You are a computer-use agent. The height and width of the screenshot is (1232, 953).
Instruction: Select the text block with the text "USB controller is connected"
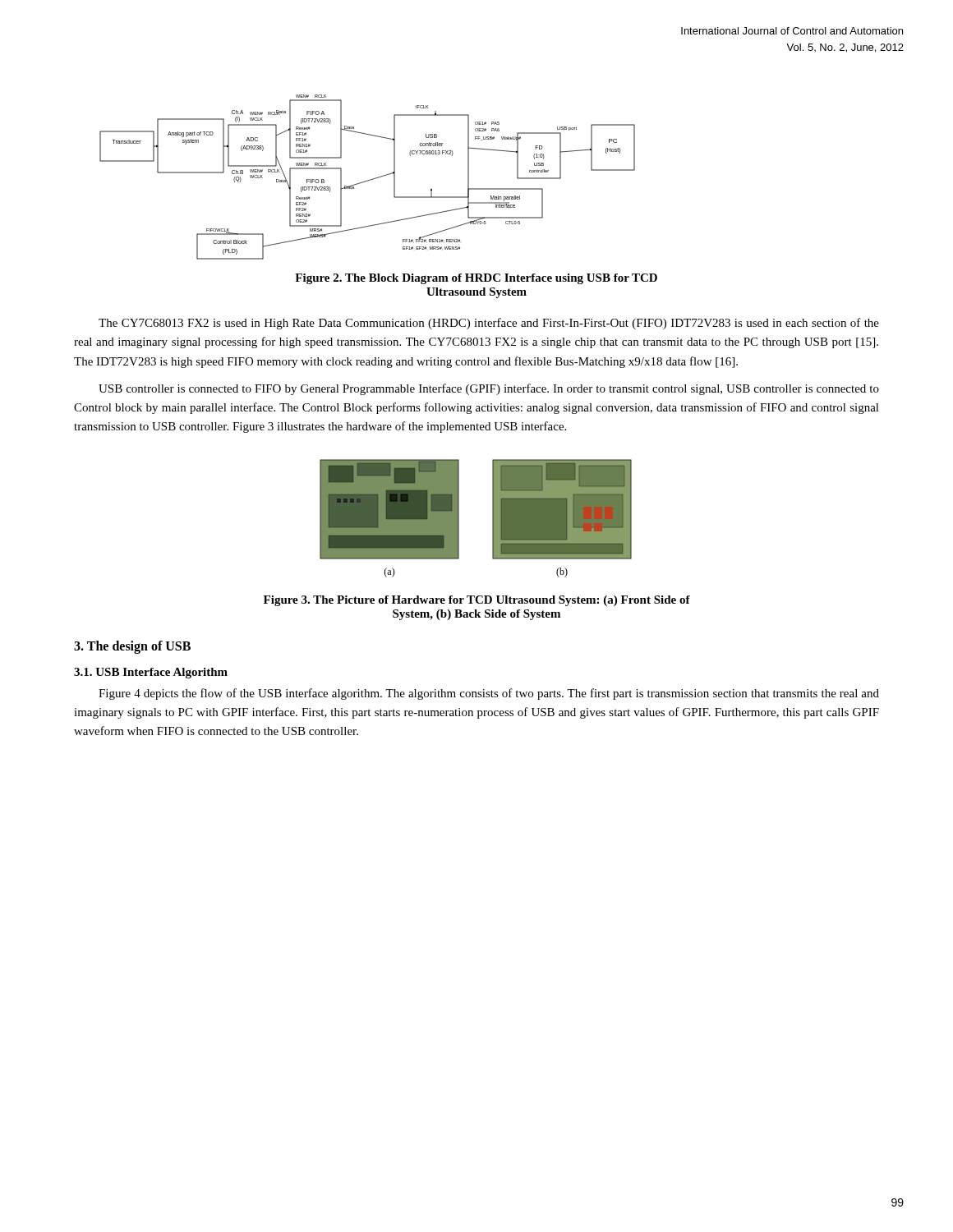coord(476,407)
